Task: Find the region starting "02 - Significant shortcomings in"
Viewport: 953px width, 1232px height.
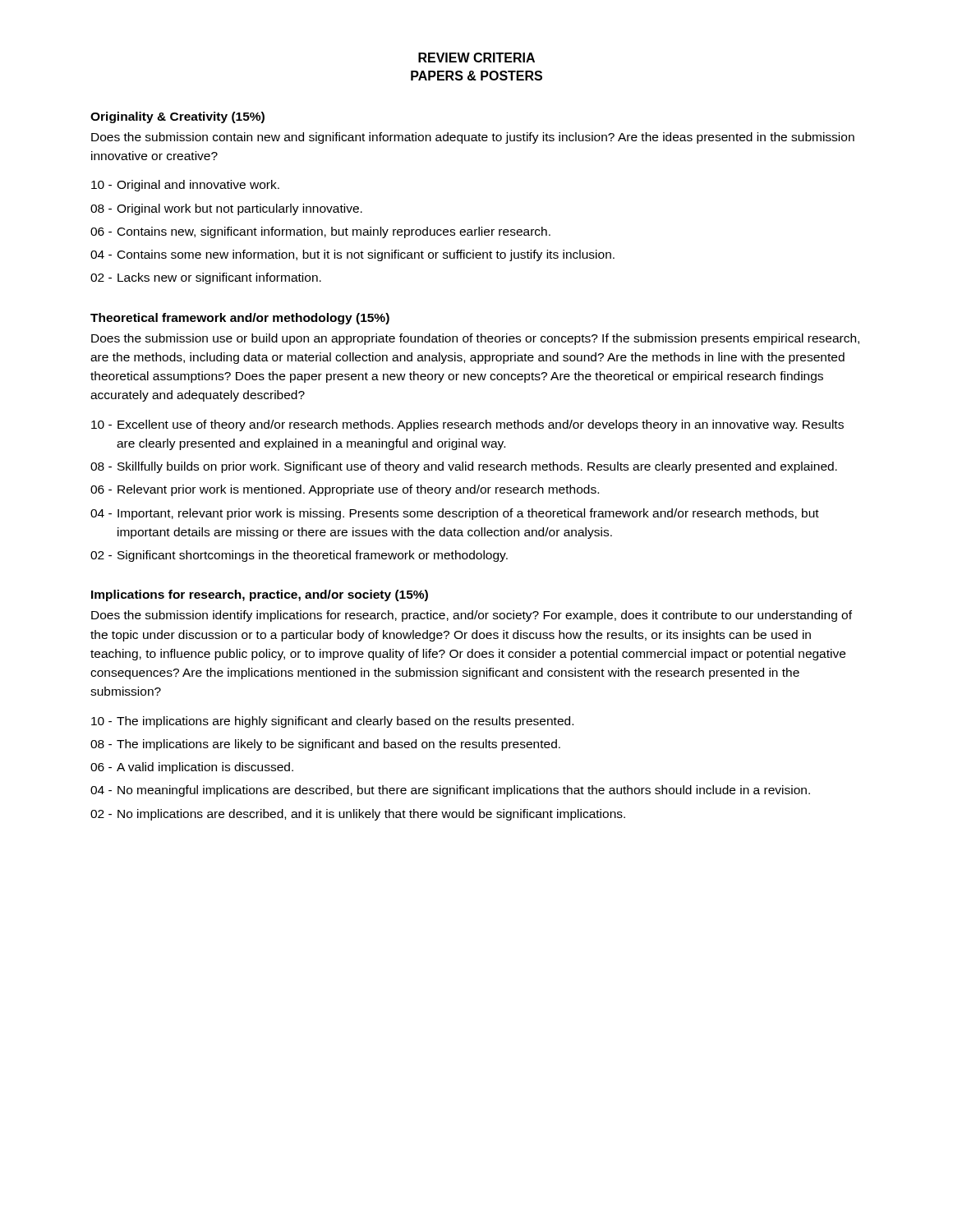Action: coord(476,555)
